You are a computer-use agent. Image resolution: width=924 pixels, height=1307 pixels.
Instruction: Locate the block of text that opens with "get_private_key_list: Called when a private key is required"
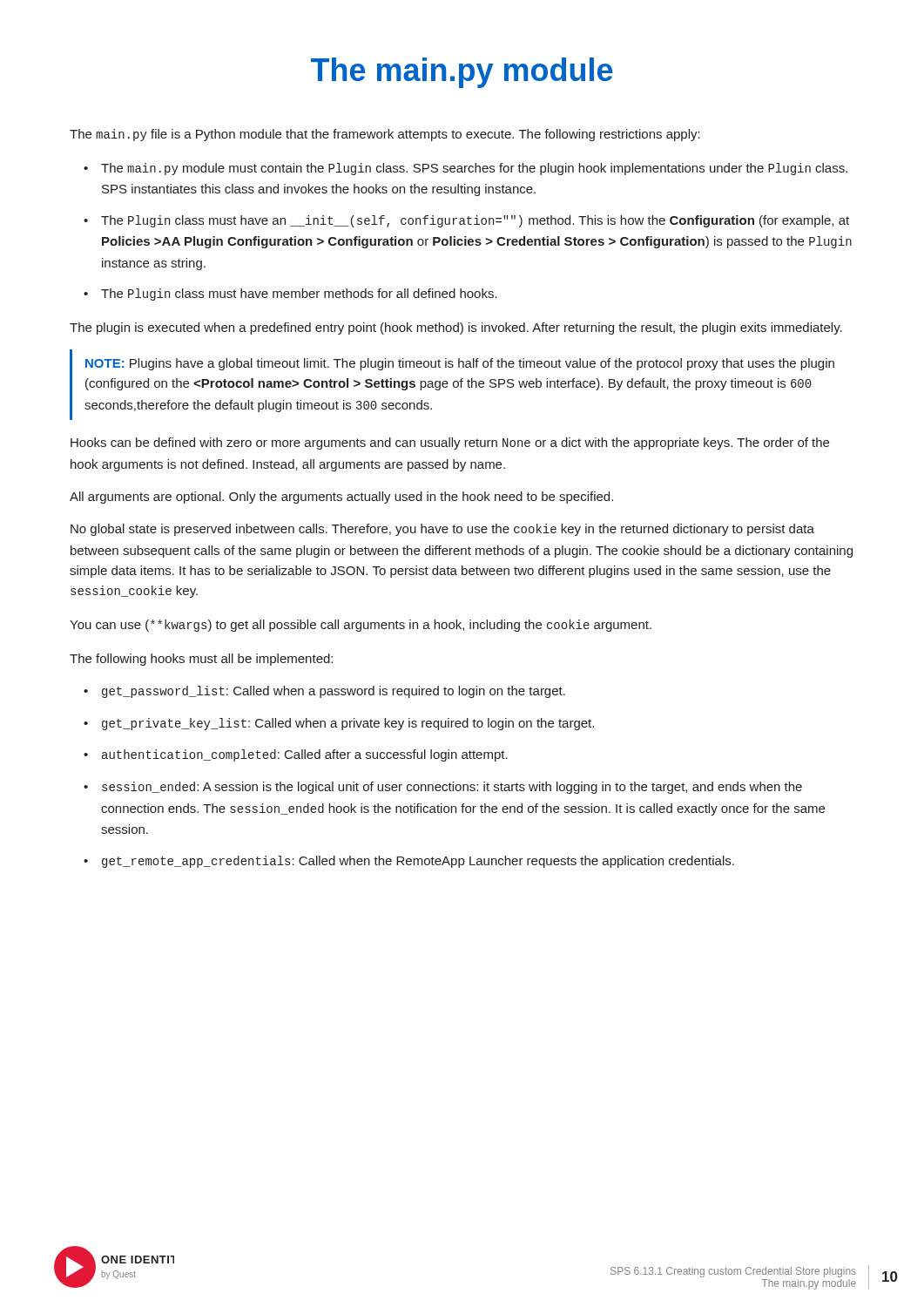pos(348,723)
